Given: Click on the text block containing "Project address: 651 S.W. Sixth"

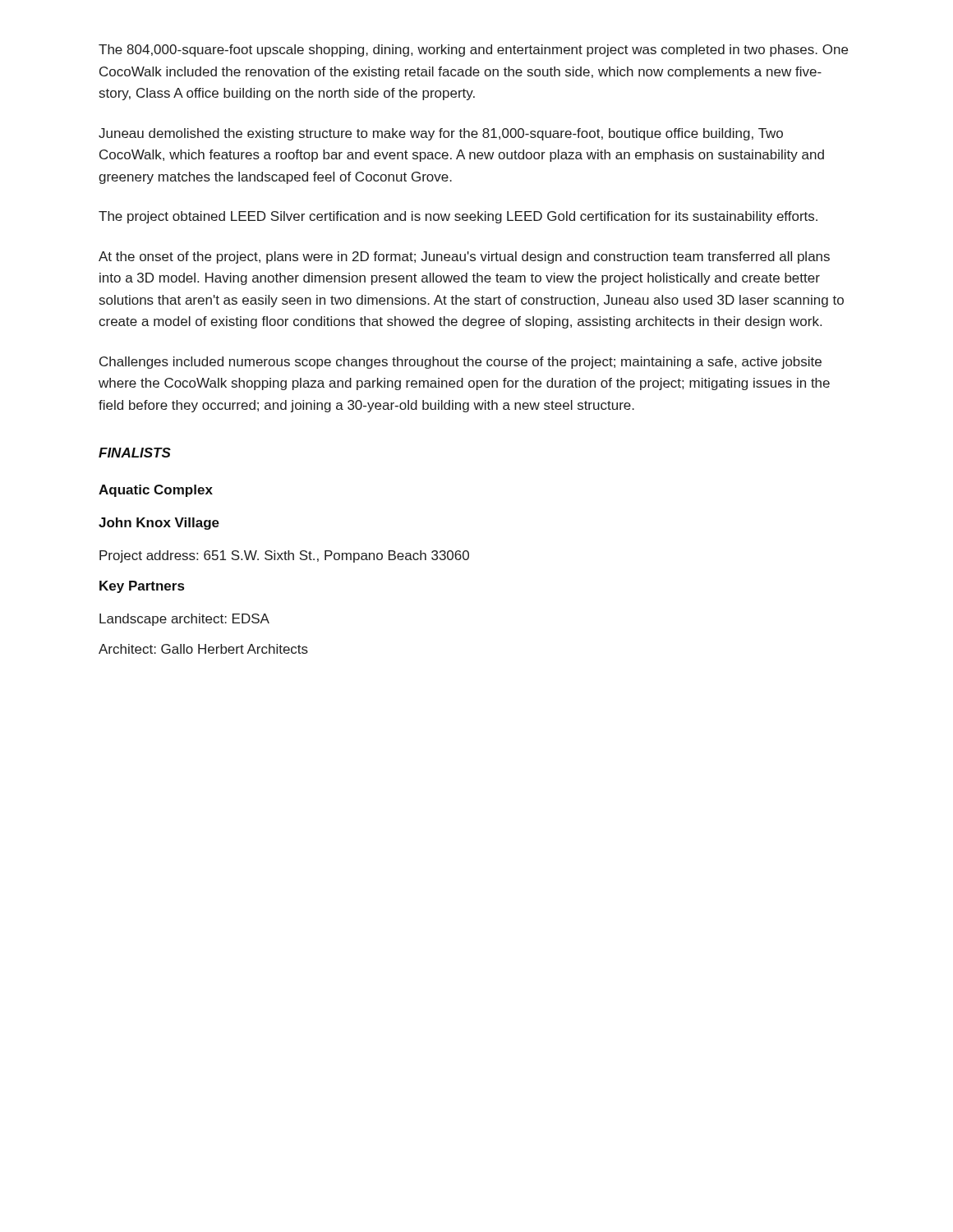Looking at the screenshot, I should [284, 556].
